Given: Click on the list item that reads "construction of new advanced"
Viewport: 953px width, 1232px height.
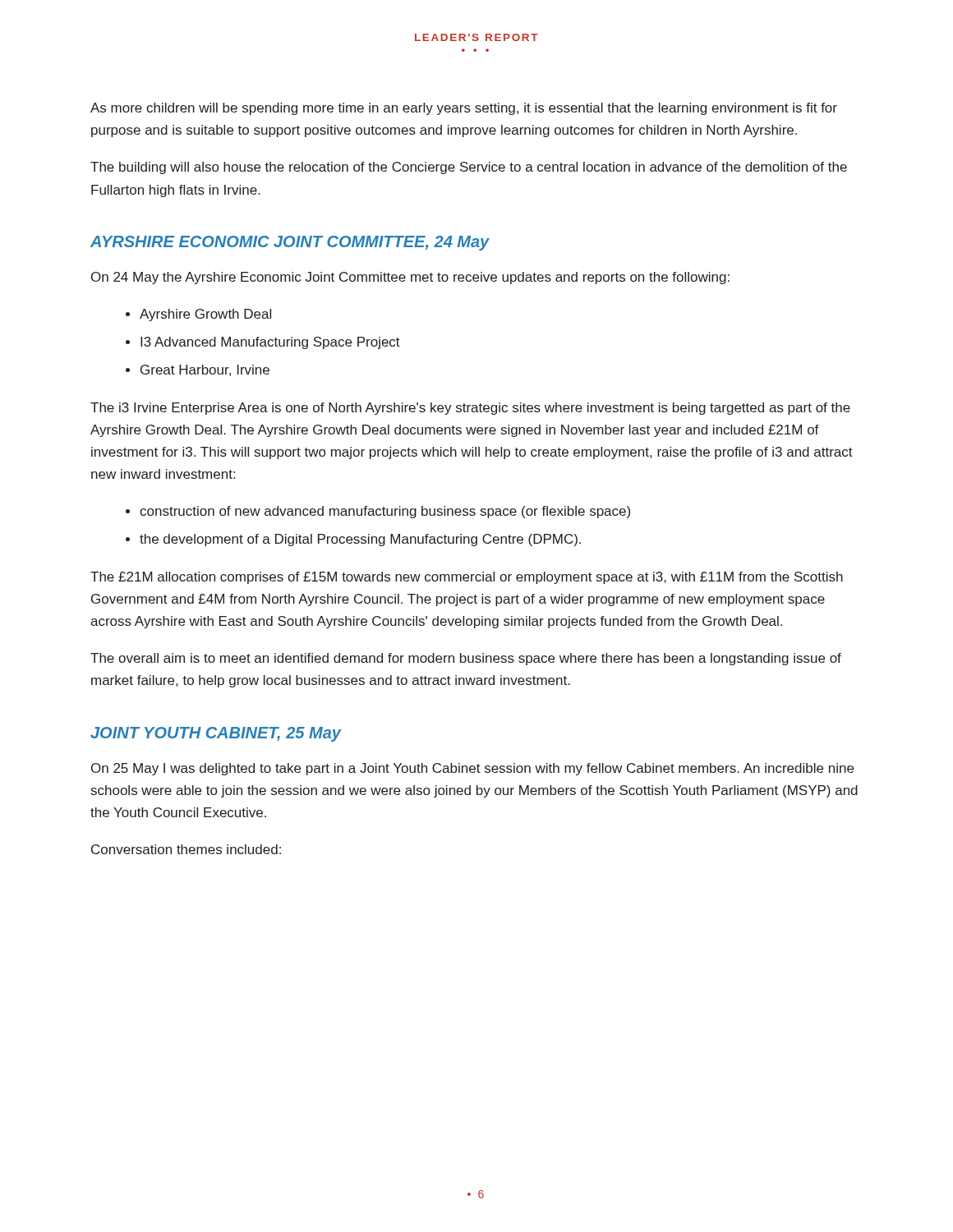Looking at the screenshot, I should pos(385,511).
